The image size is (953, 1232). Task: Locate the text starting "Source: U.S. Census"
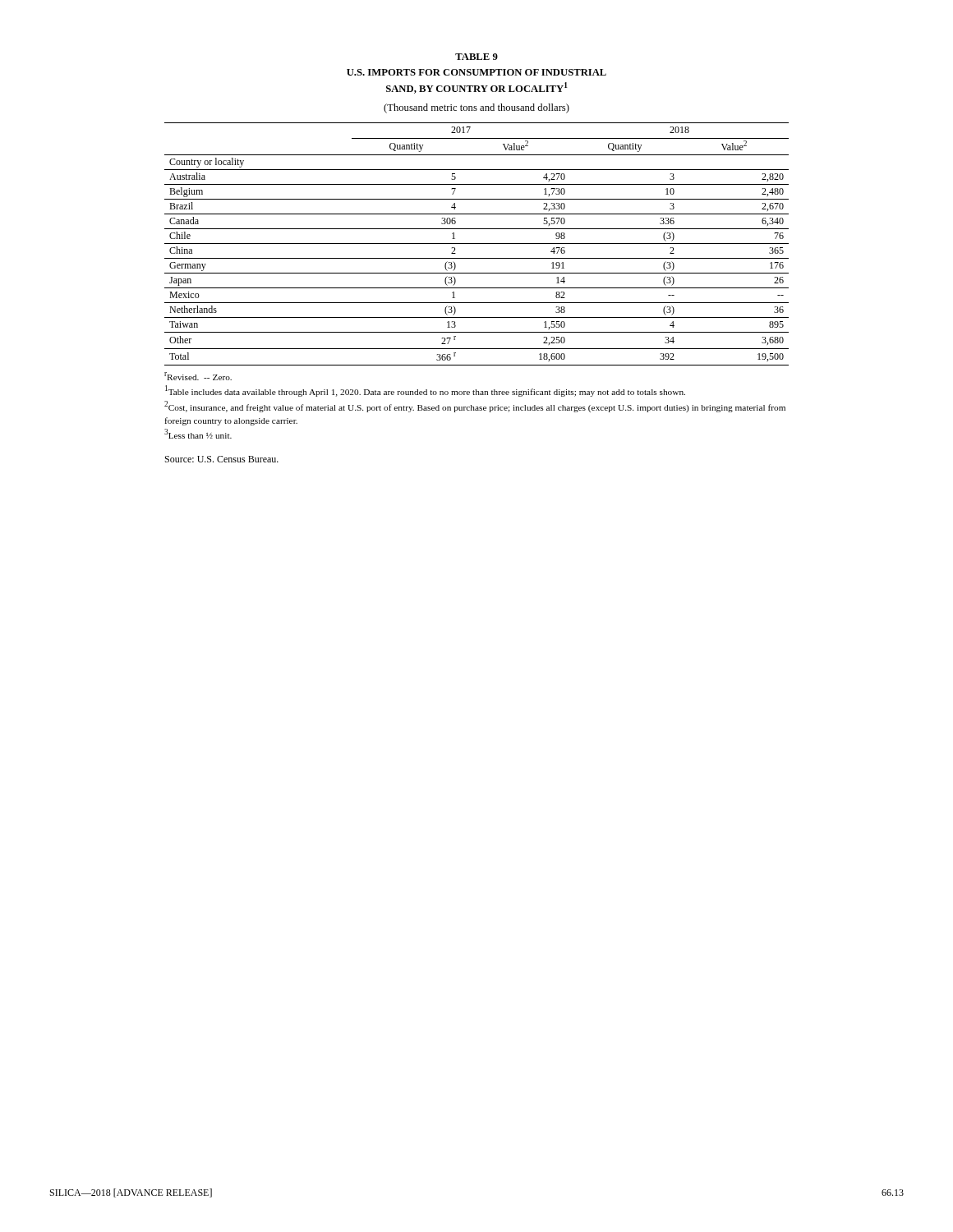coord(222,459)
